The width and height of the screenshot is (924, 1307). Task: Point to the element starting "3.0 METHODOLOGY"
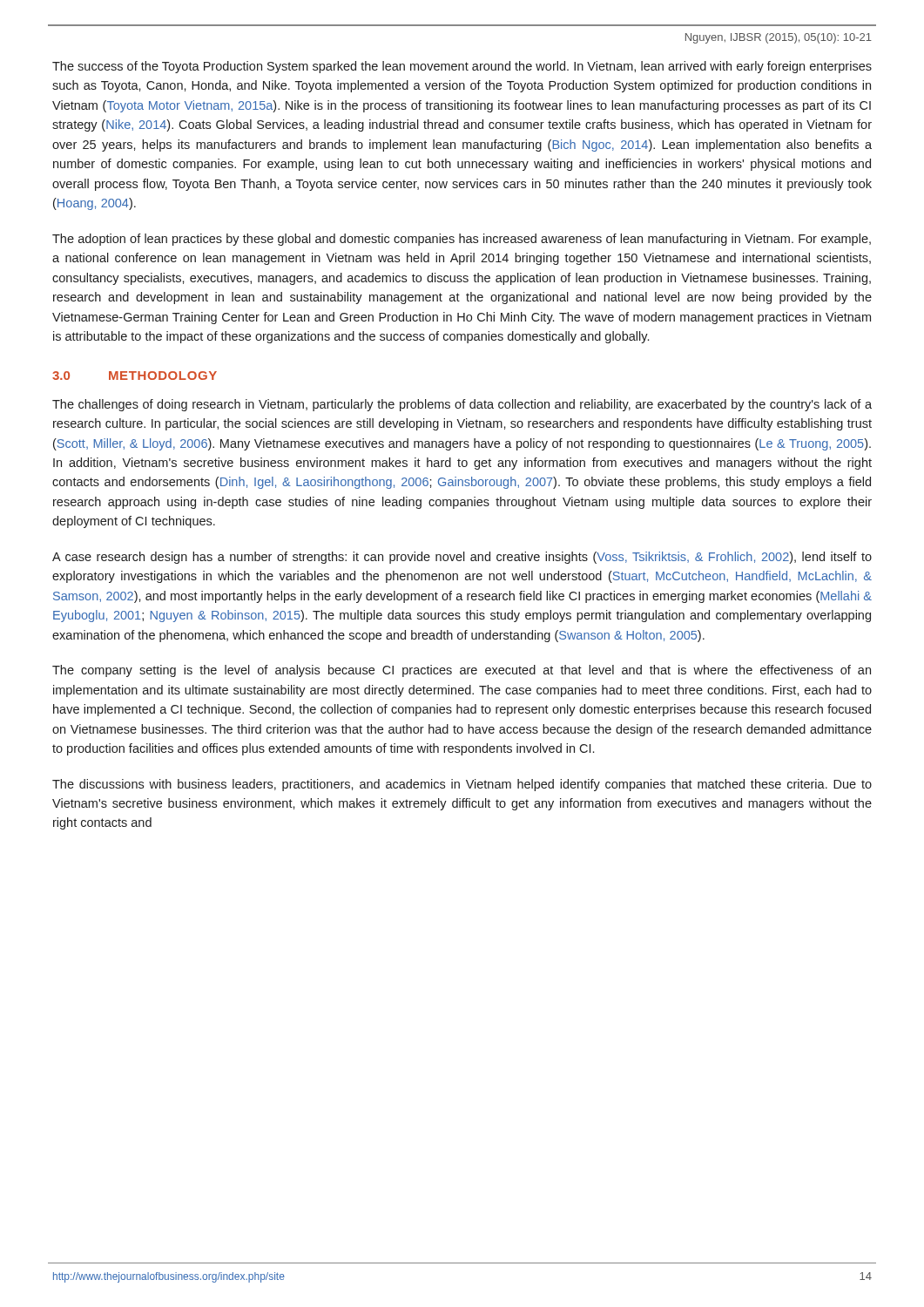point(135,375)
